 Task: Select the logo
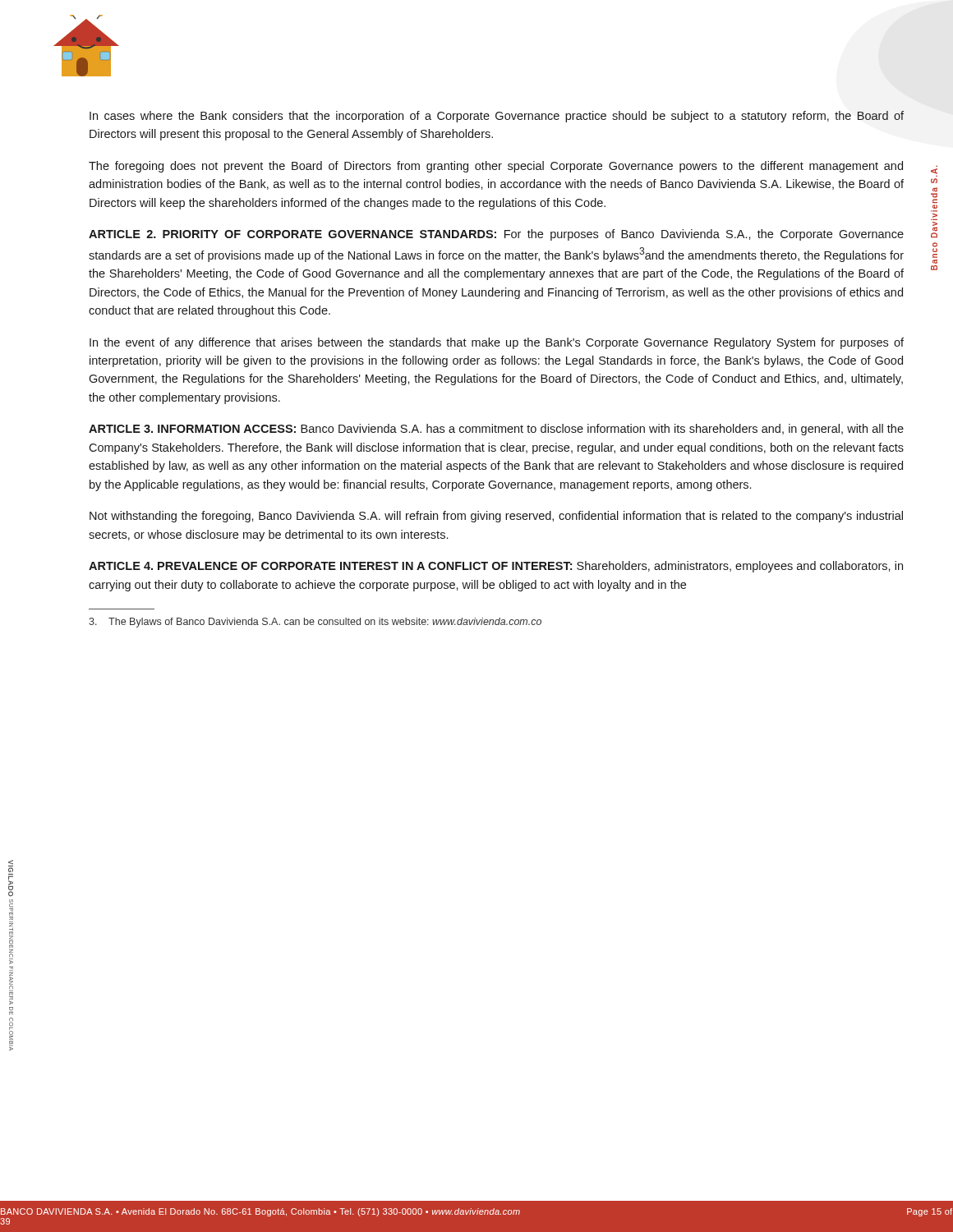86,48
